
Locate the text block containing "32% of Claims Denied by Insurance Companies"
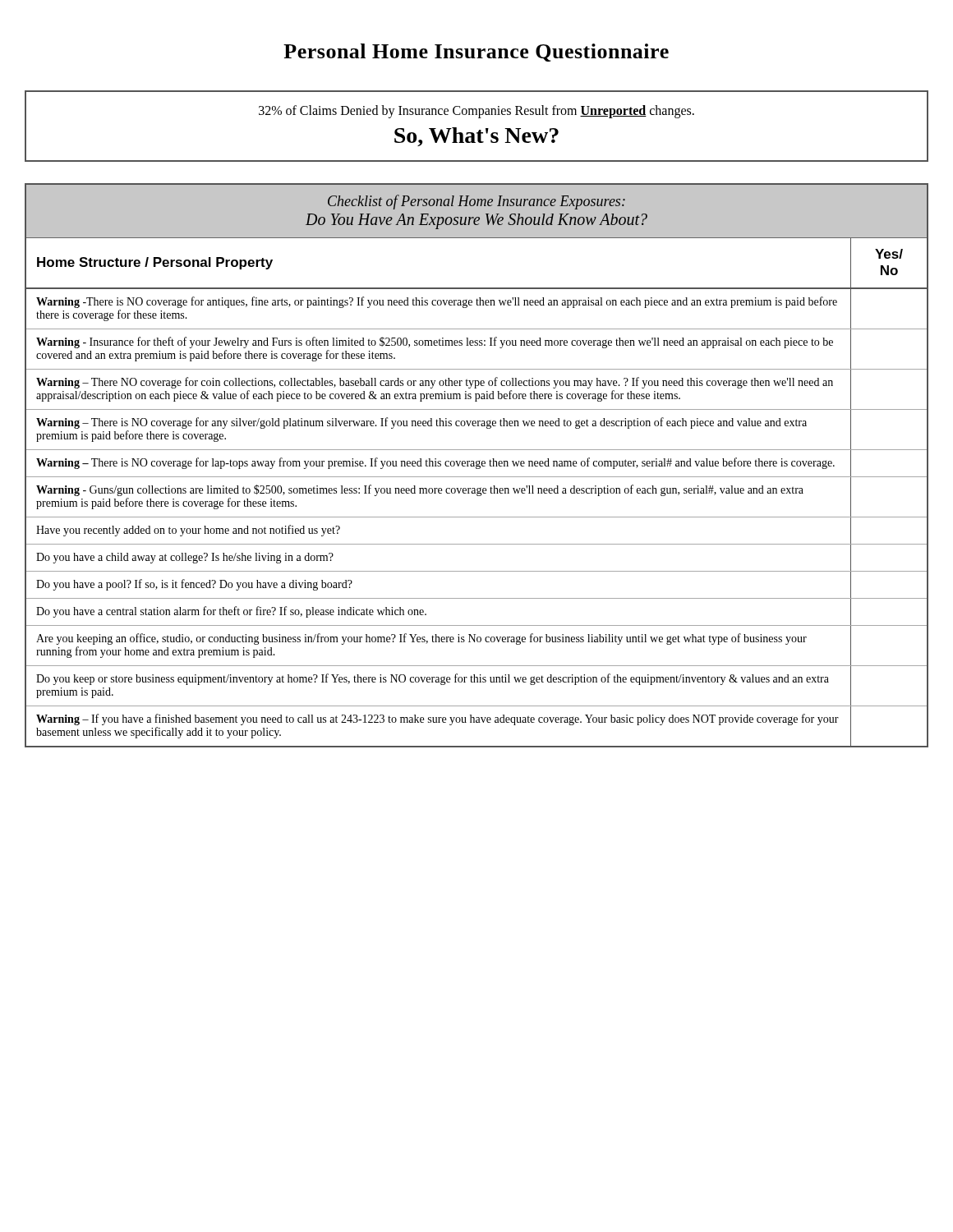(476, 126)
